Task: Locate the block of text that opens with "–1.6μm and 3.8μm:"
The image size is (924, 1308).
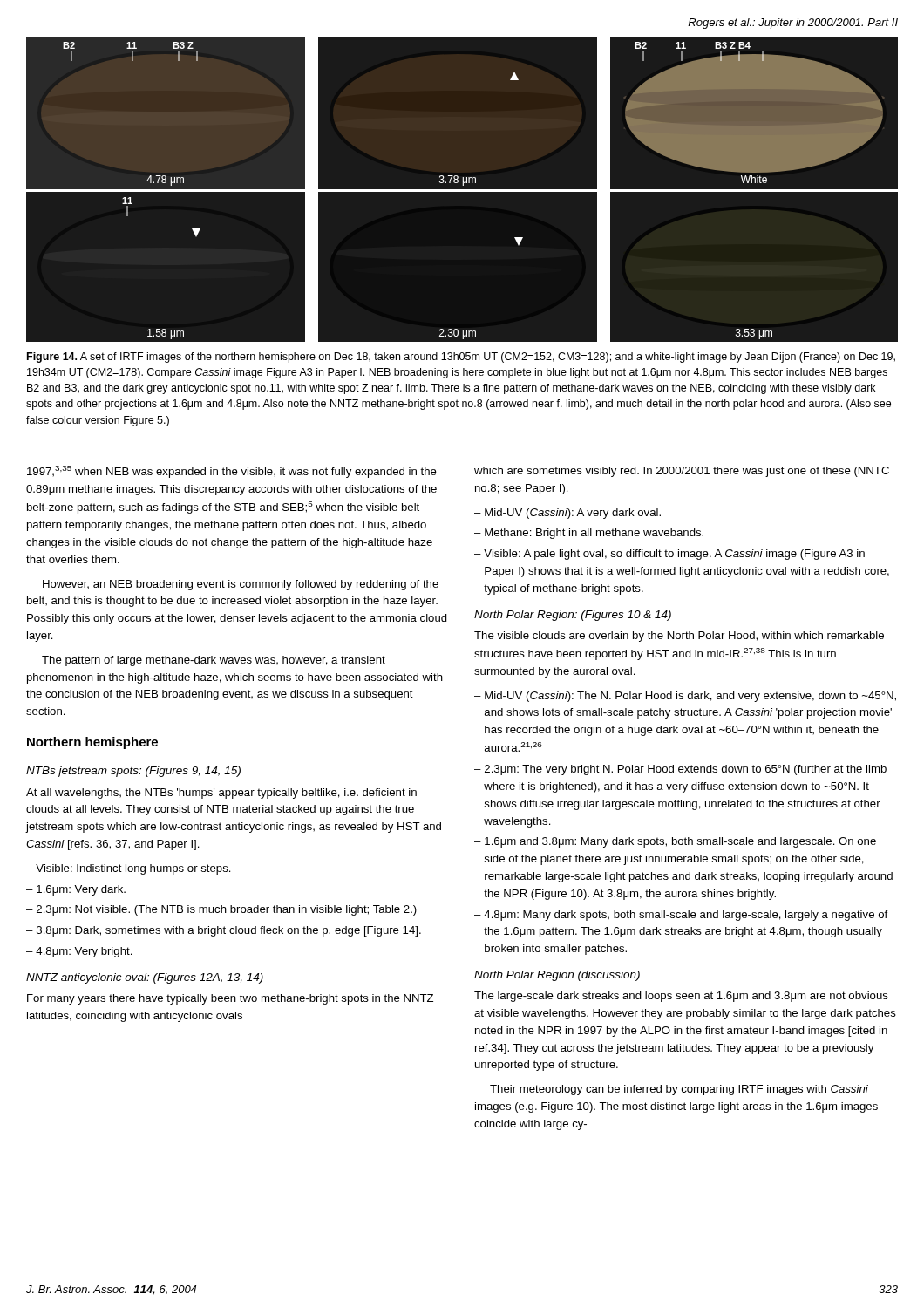Action: pos(686,868)
